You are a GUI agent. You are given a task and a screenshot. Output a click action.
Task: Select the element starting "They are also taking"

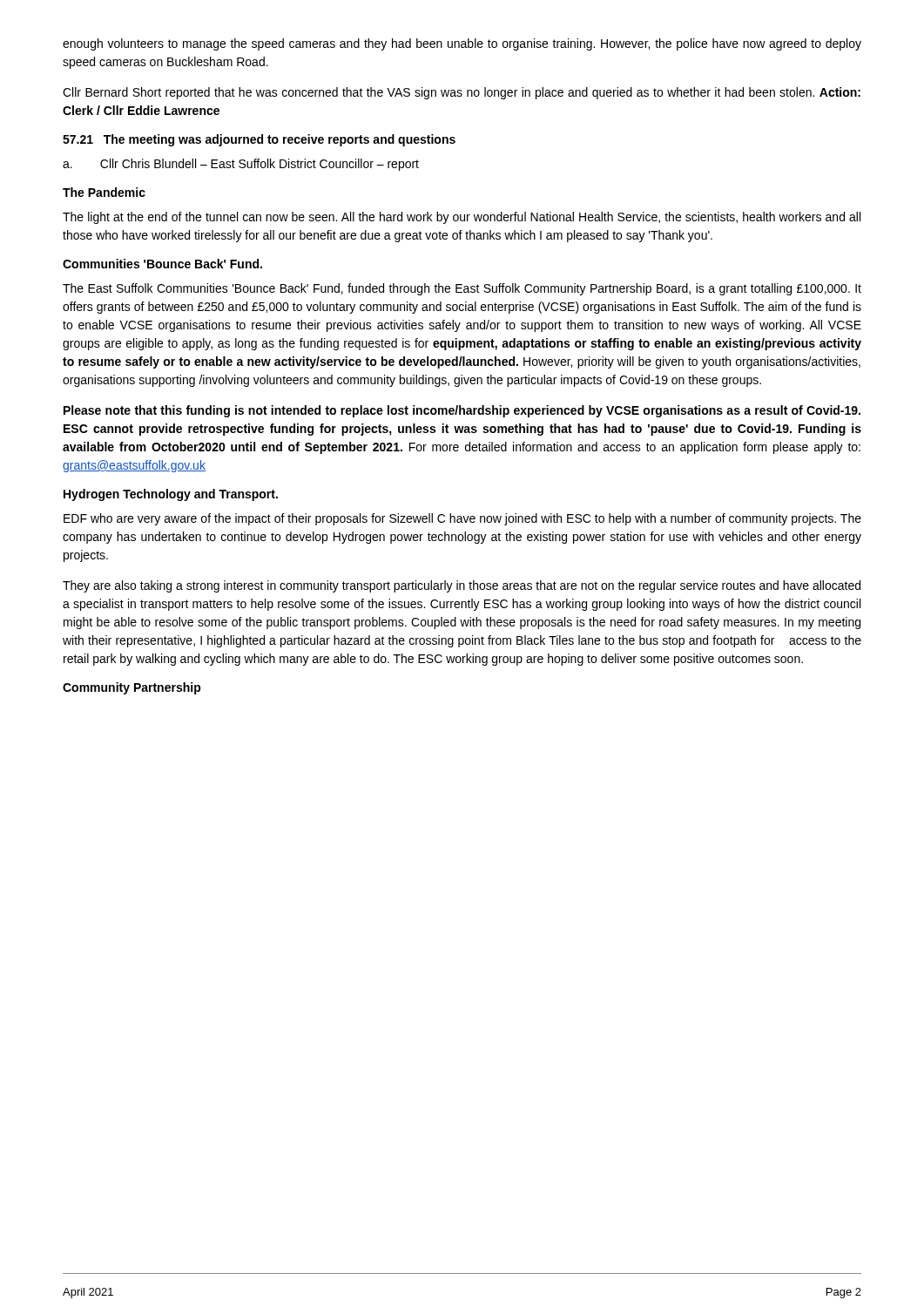click(462, 622)
